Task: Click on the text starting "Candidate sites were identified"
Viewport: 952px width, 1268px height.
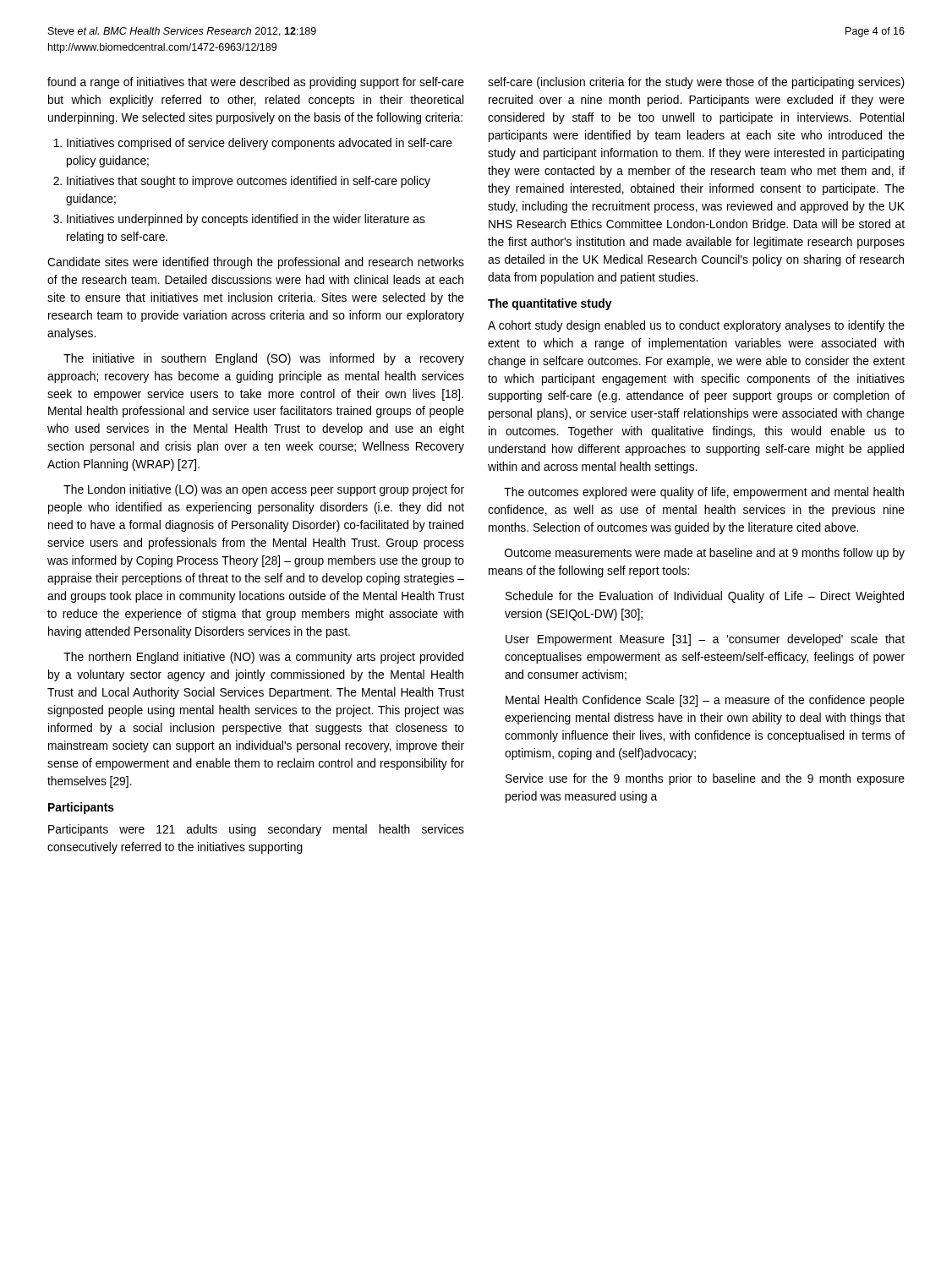Action: pyautogui.click(x=256, y=523)
